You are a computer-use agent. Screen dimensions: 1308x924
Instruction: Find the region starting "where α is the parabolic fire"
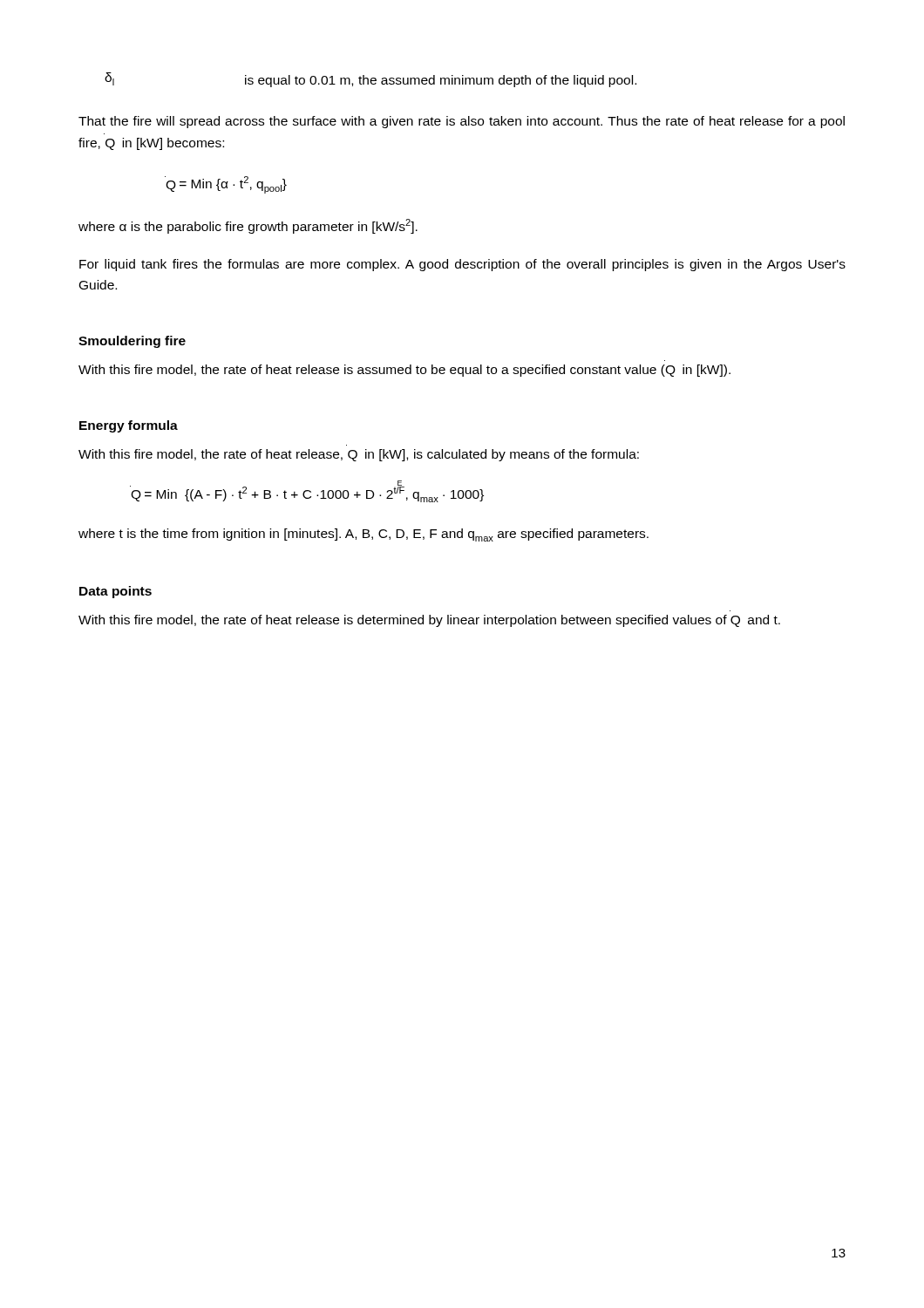[x=248, y=225]
